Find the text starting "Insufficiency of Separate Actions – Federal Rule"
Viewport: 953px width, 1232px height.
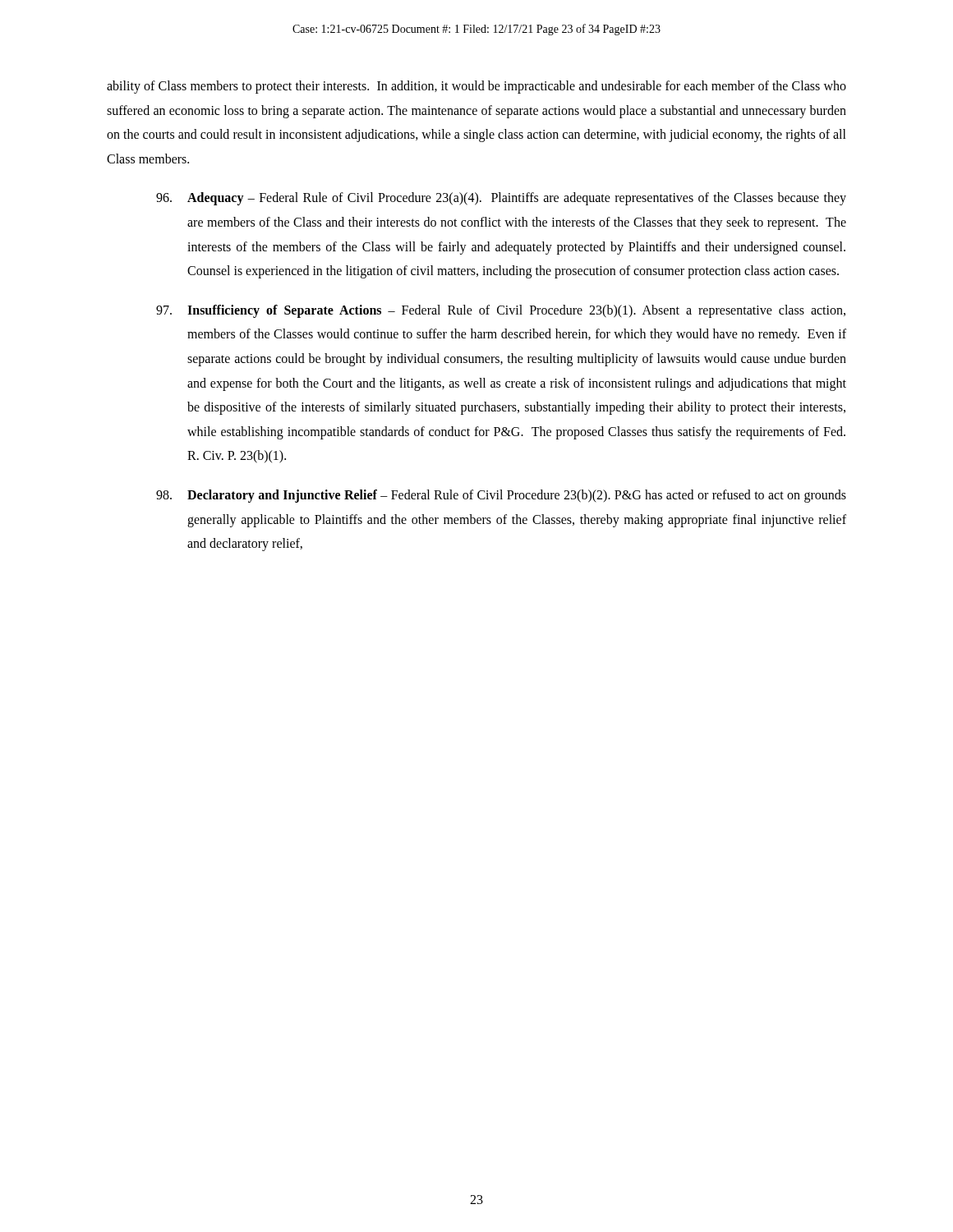click(476, 383)
